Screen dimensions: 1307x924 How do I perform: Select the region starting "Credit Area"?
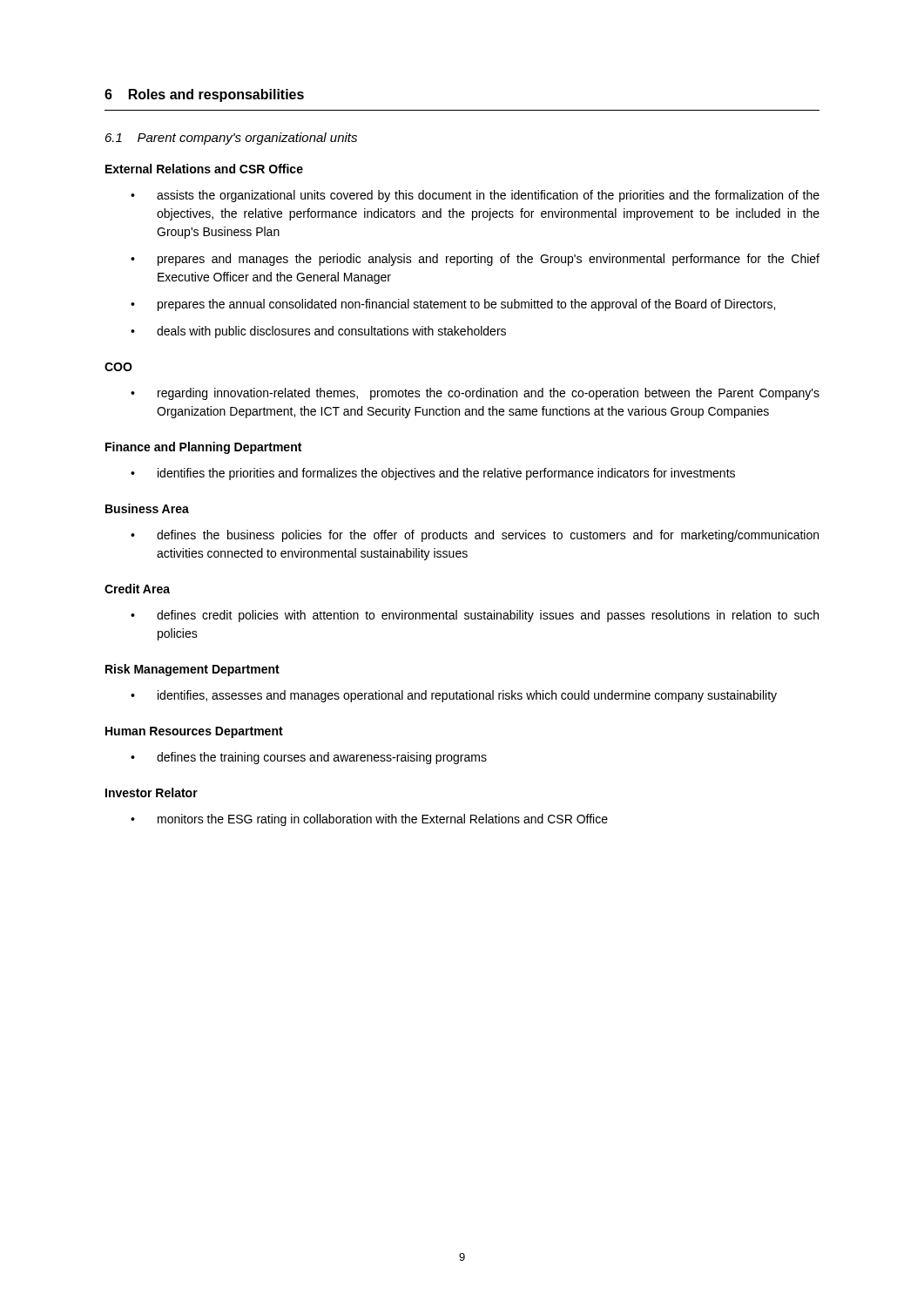137,589
